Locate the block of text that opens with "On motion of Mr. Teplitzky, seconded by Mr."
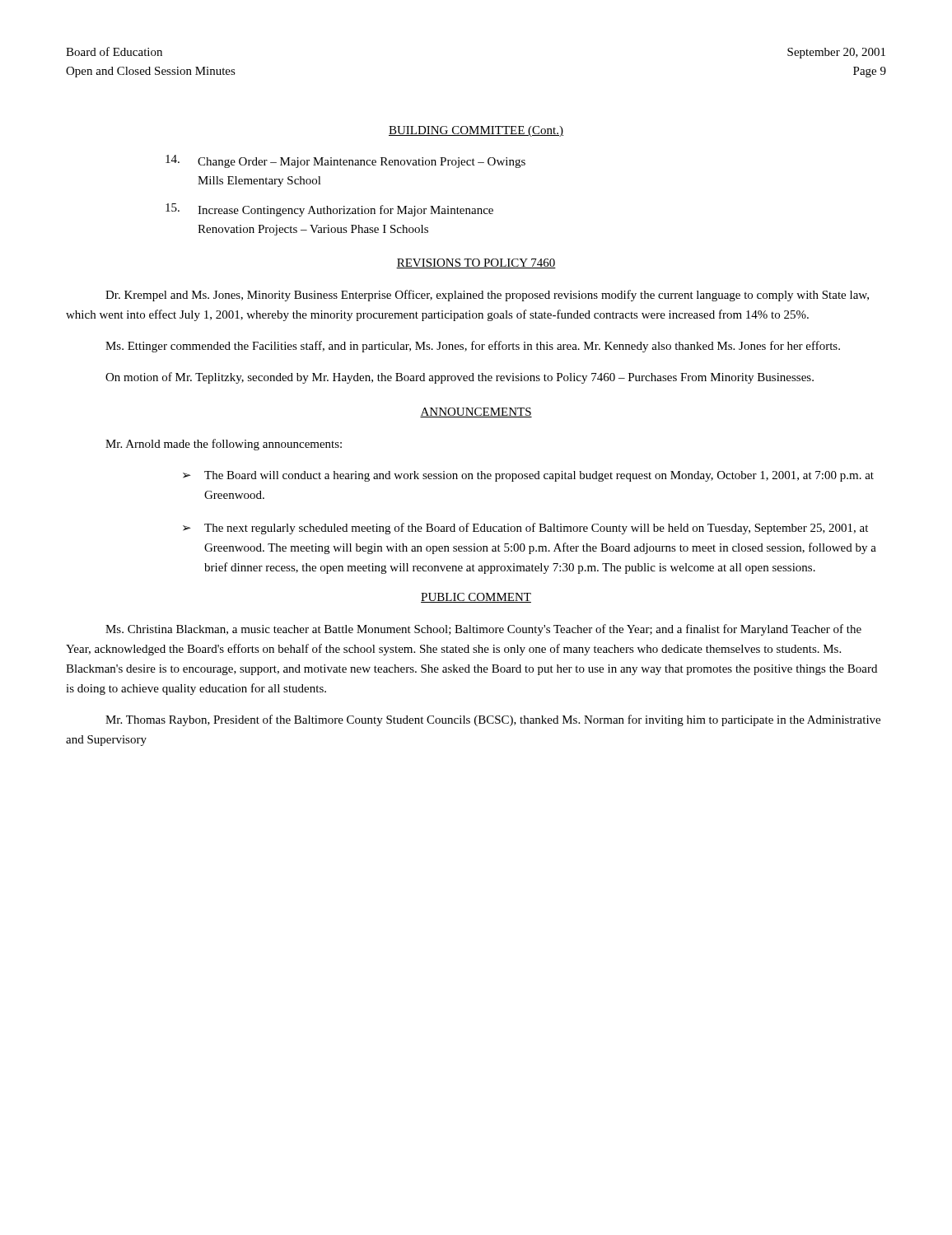This screenshot has width=952, height=1235. coord(460,377)
